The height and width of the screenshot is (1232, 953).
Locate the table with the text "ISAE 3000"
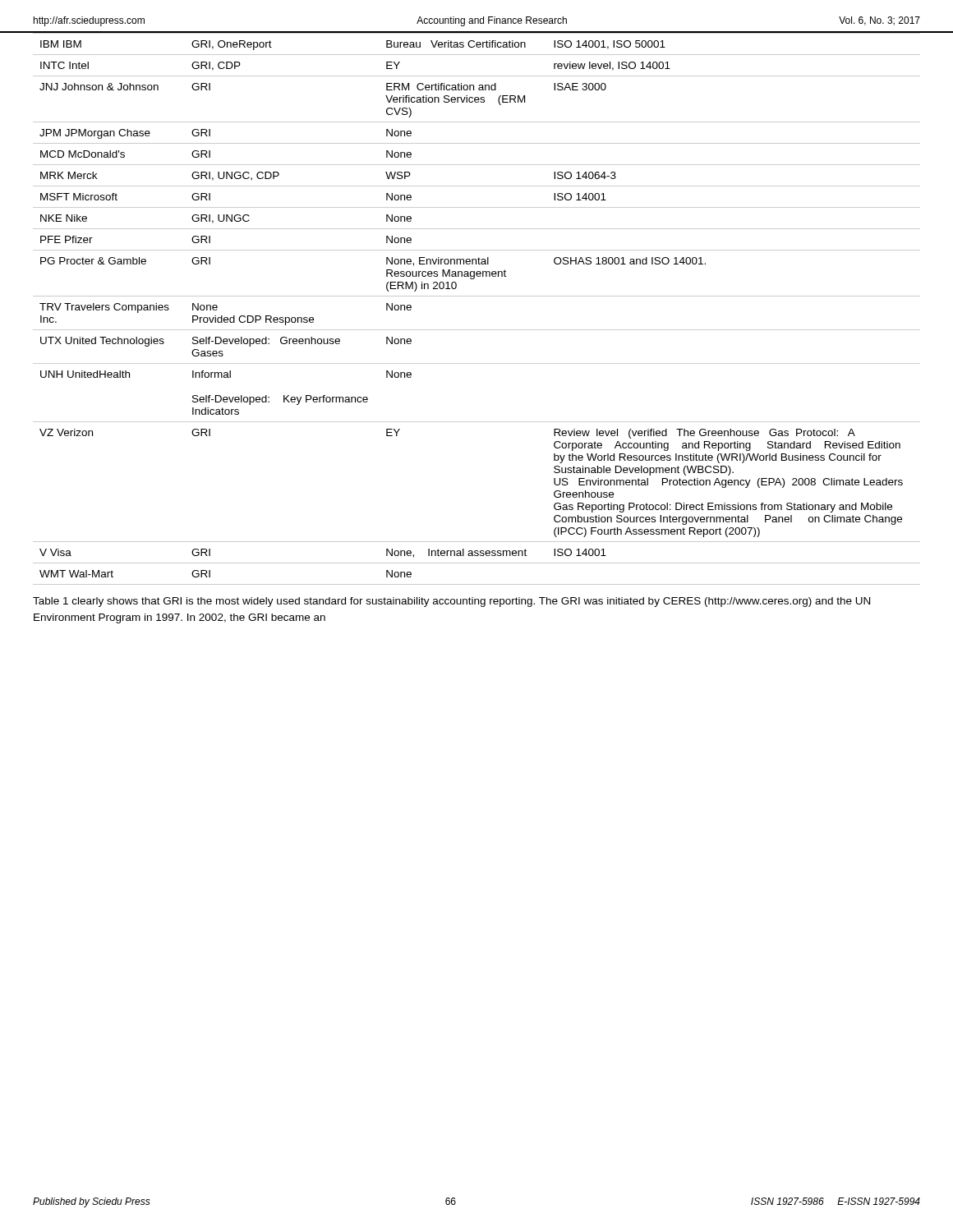click(x=476, y=309)
